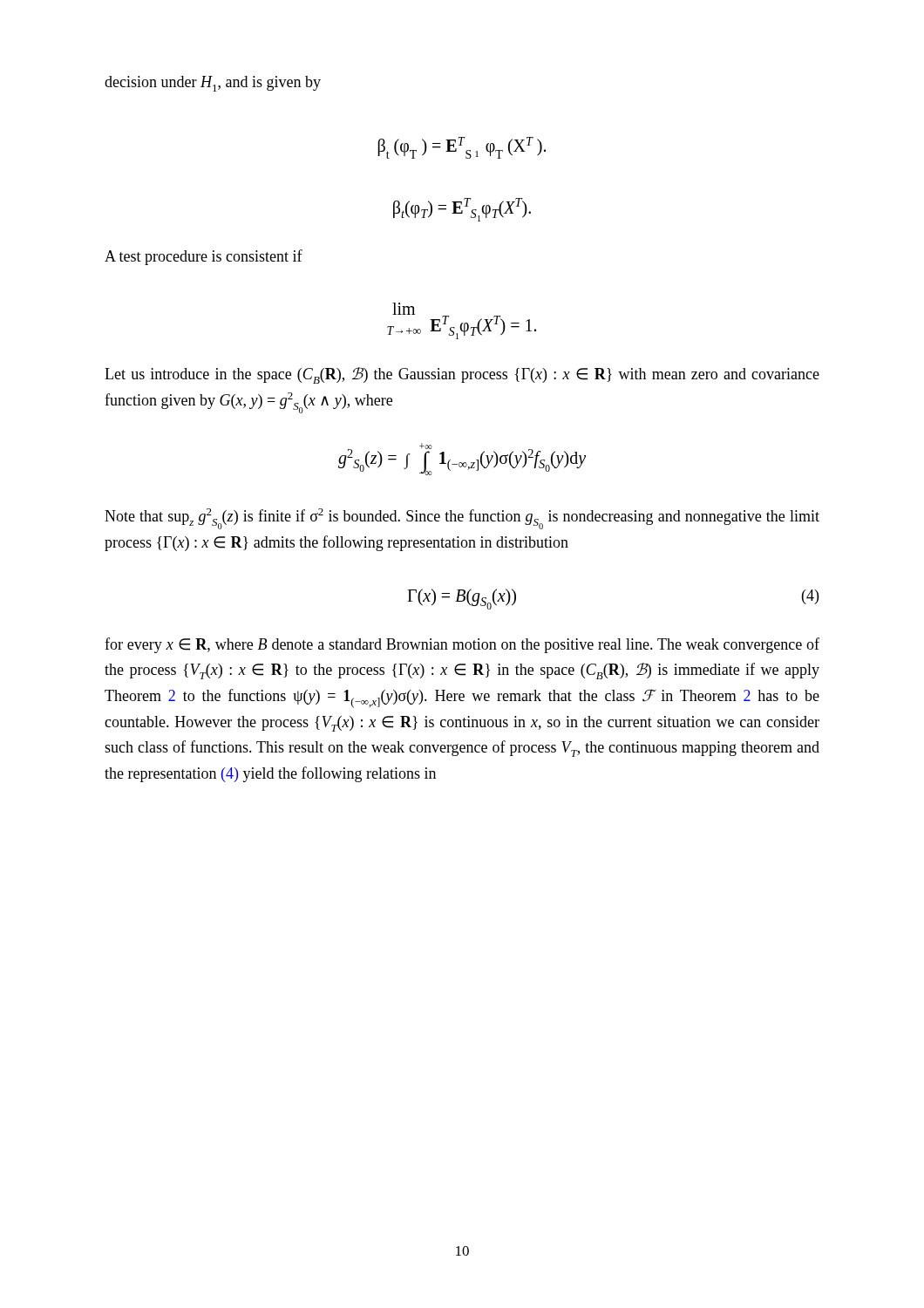The image size is (924, 1308).
Task: Point to the block beginning "Let us introduce in the space"
Action: point(462,390)
